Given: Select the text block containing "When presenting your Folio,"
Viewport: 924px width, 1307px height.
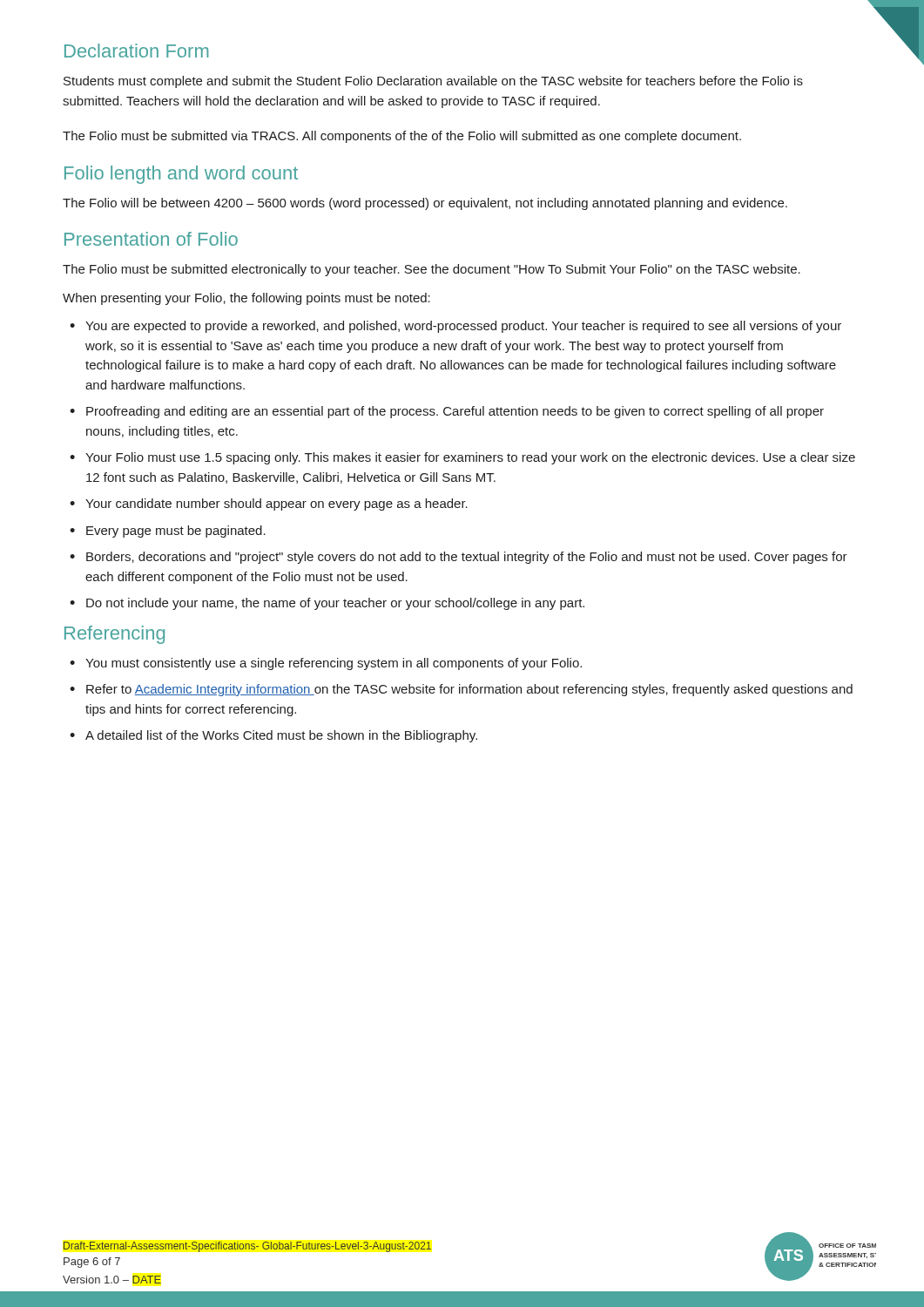Looking at the screenshot, I should 246,299.
